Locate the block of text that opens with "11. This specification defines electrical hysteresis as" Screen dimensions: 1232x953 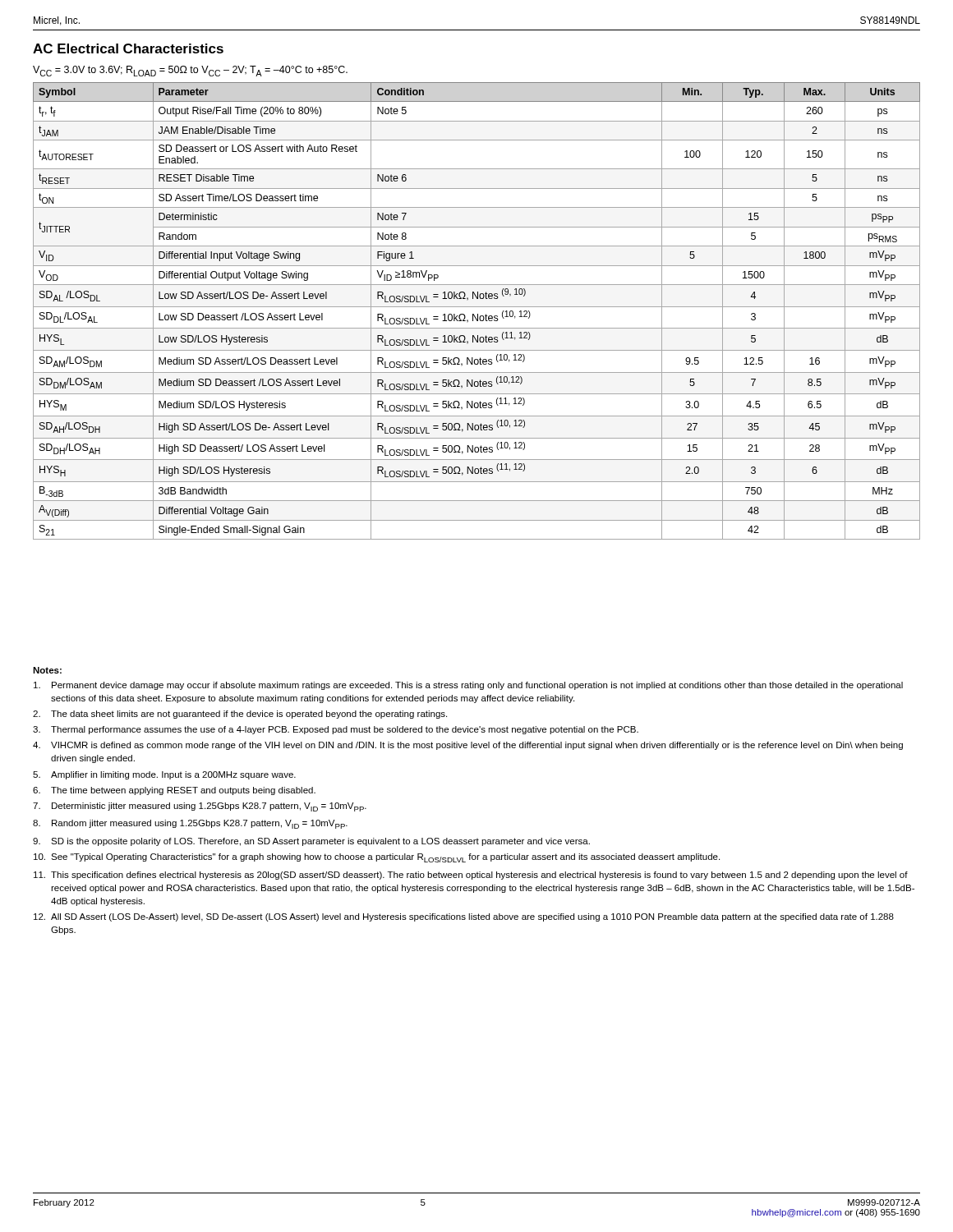(x=476, y=888)
